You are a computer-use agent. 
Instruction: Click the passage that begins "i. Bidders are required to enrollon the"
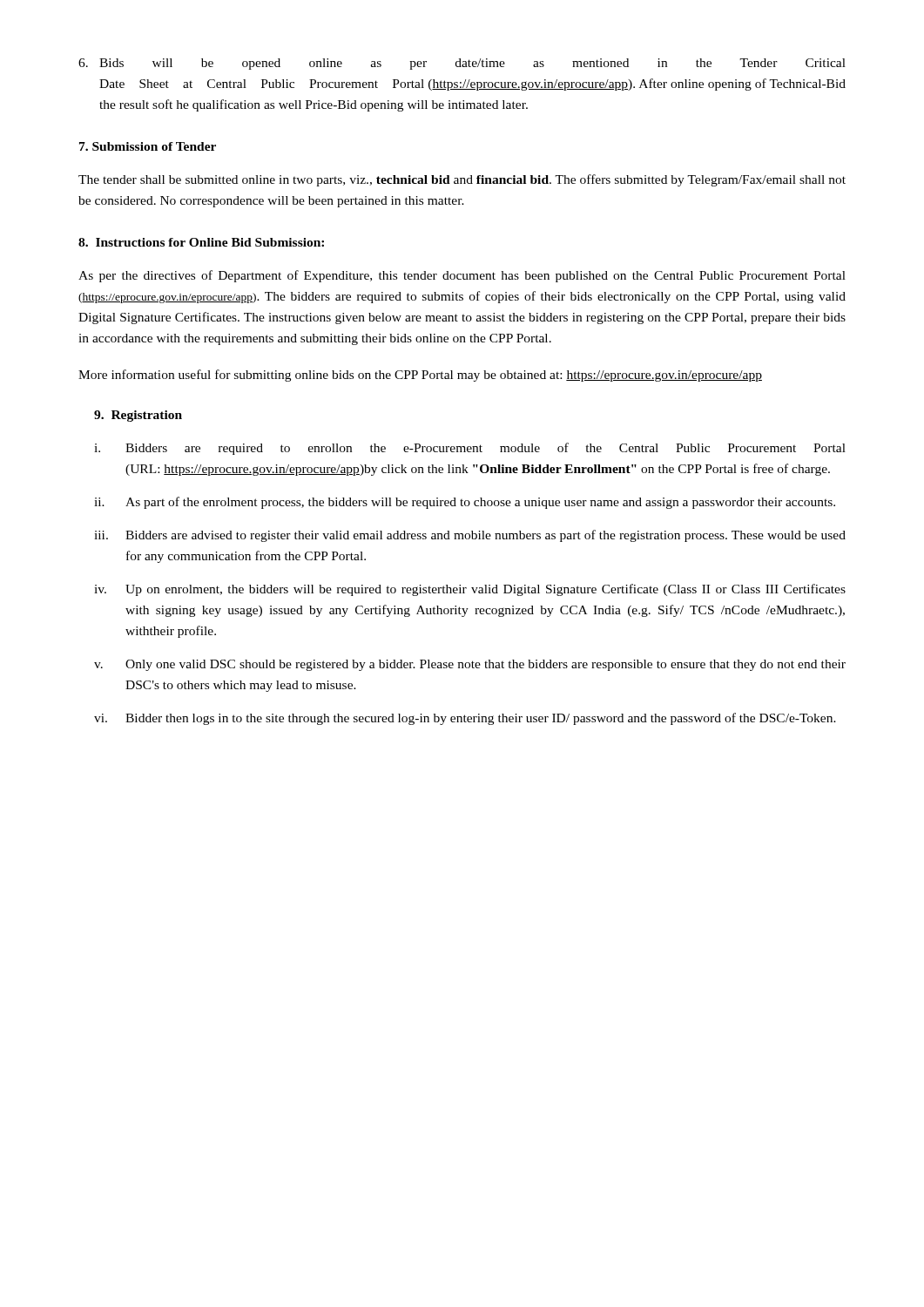[470, 458]
